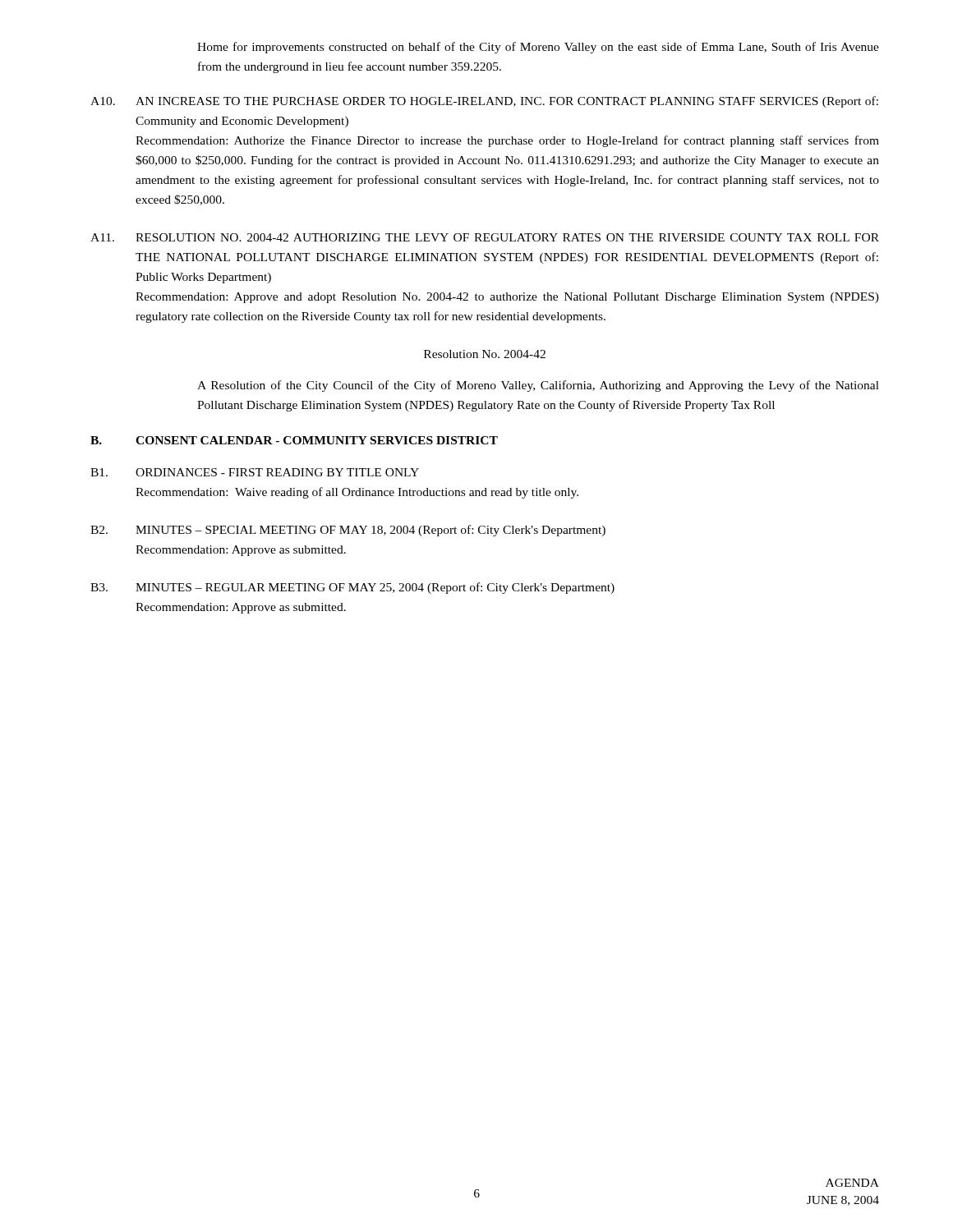Viewport: 953px width, 1232px height.
Task: Select the list item containing "B1. ORDINANCES - FIRST READING"
Action: click(x=485, y=482)
